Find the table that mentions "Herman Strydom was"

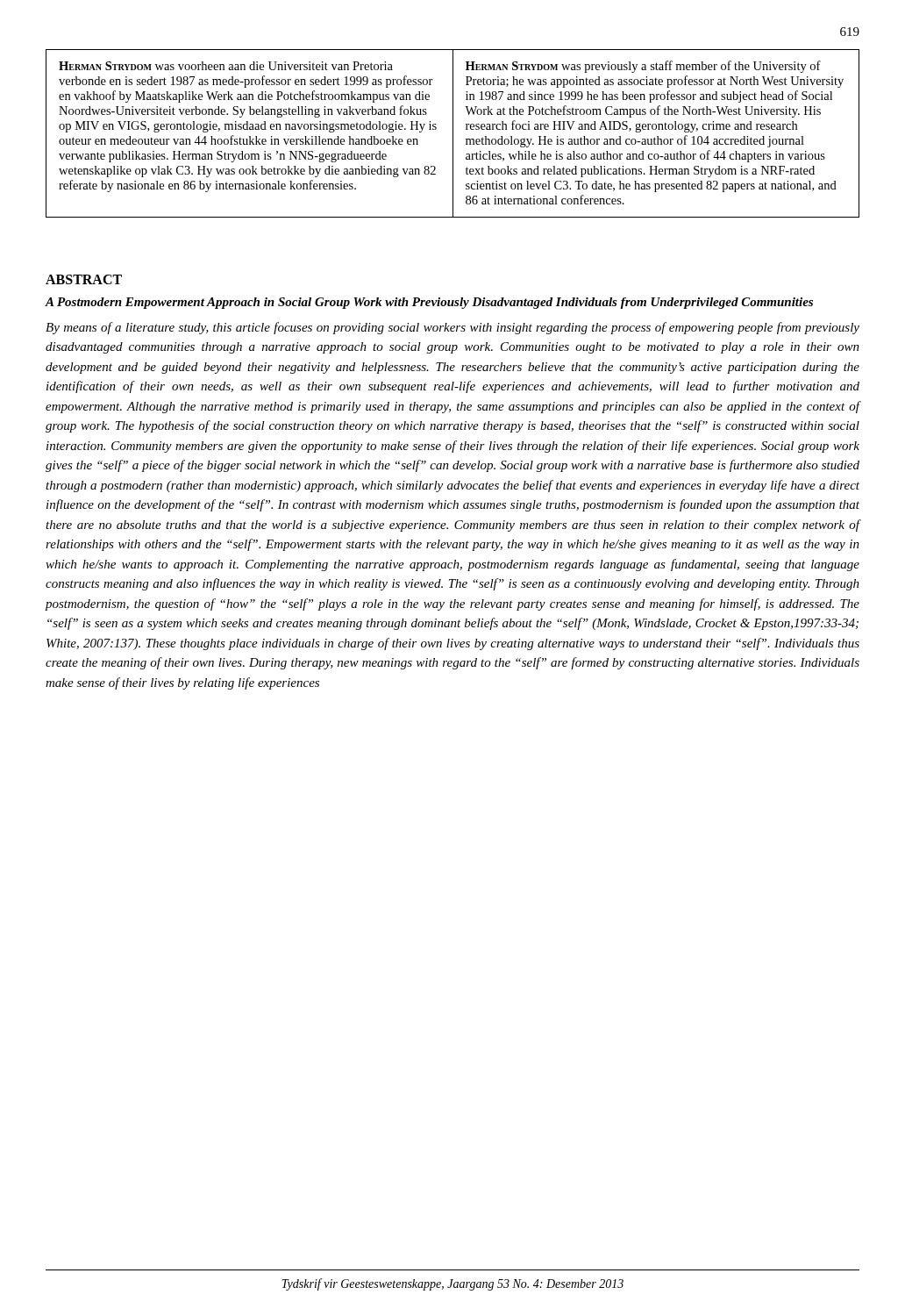coord(452,133)
